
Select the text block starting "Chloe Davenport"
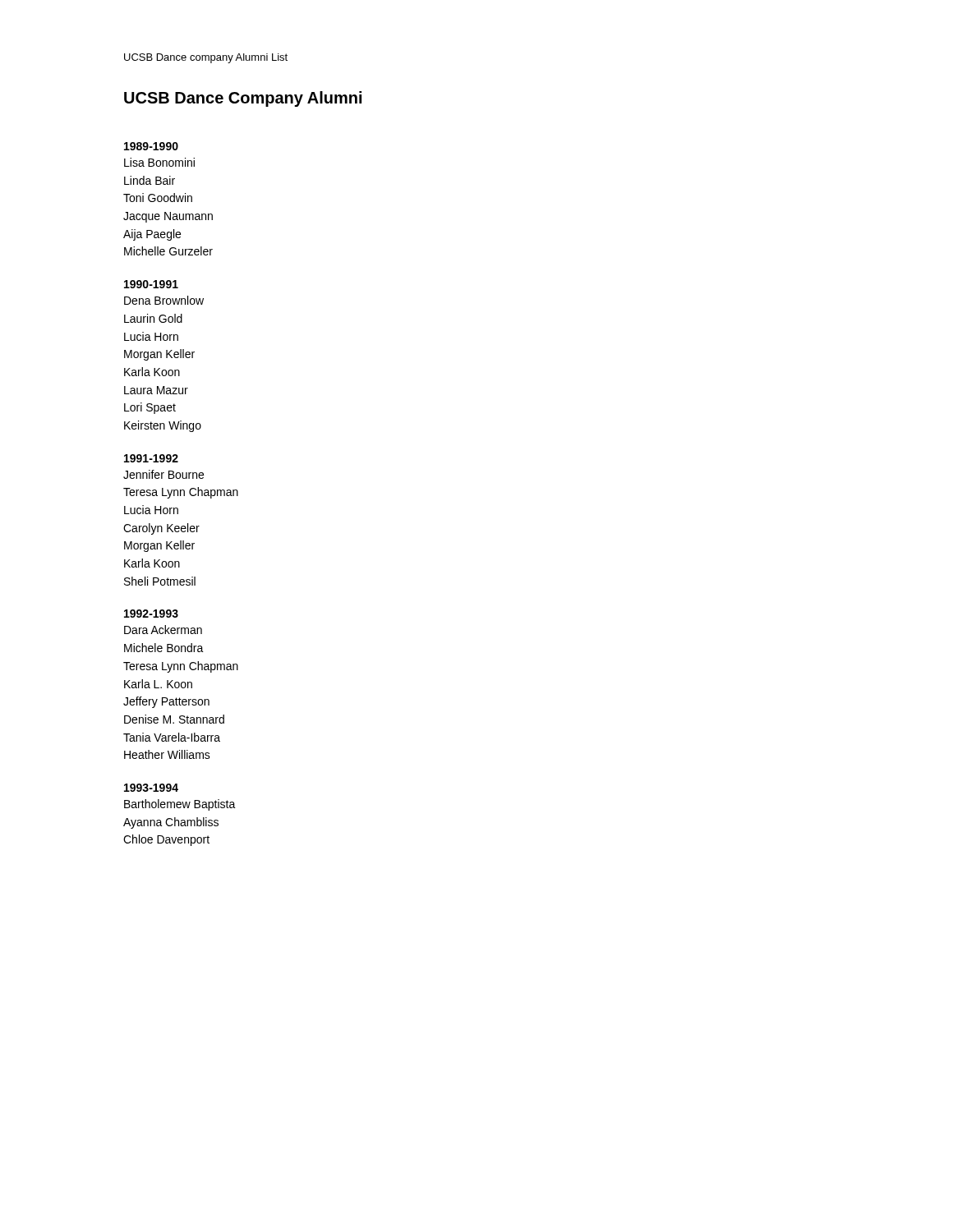pos(166,840)
